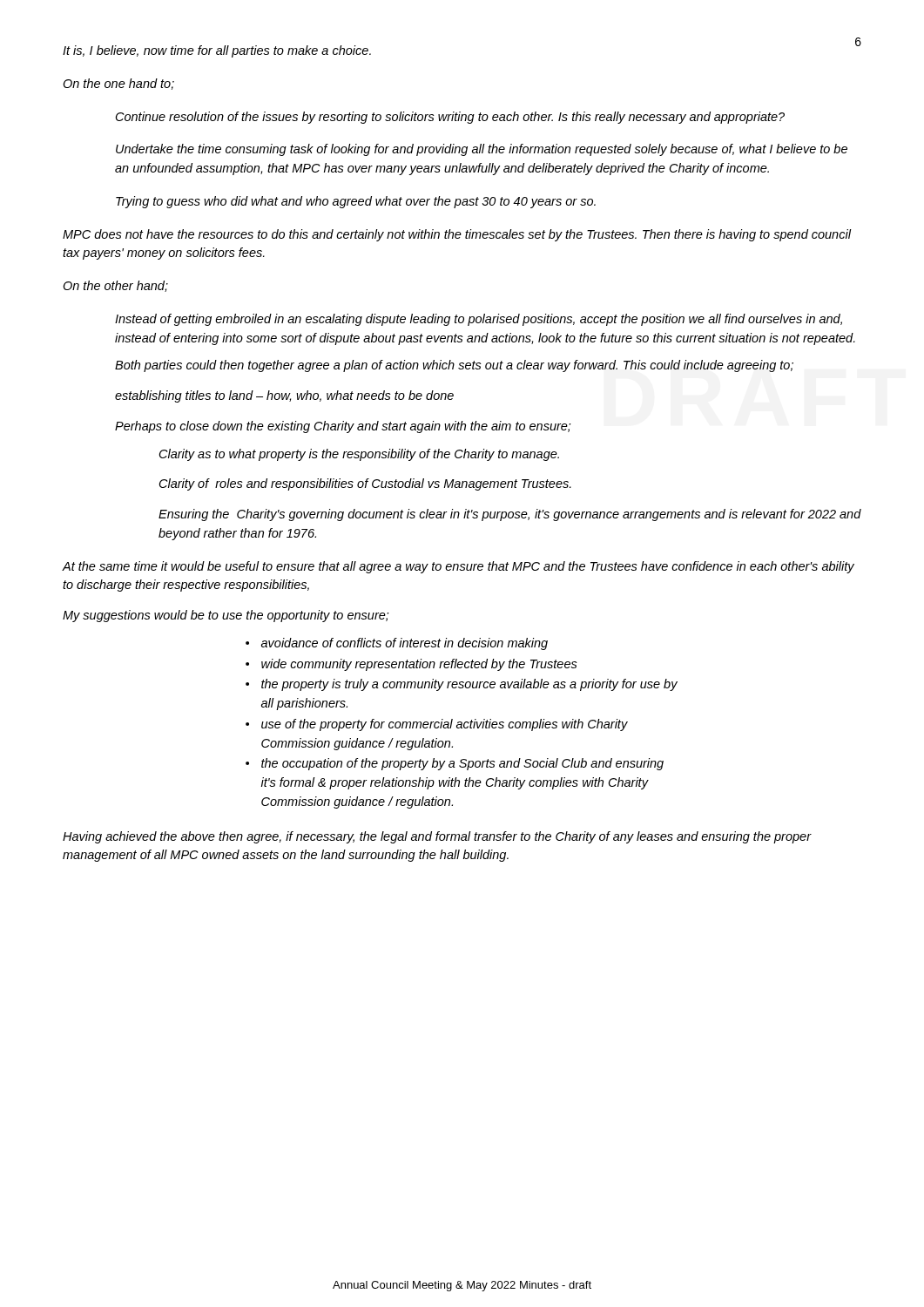Find the text block that says "Continue resolution of the issues by"
Image resolution: width=924 pixels, height=1307 pixels.
click(x=450, y=116)
